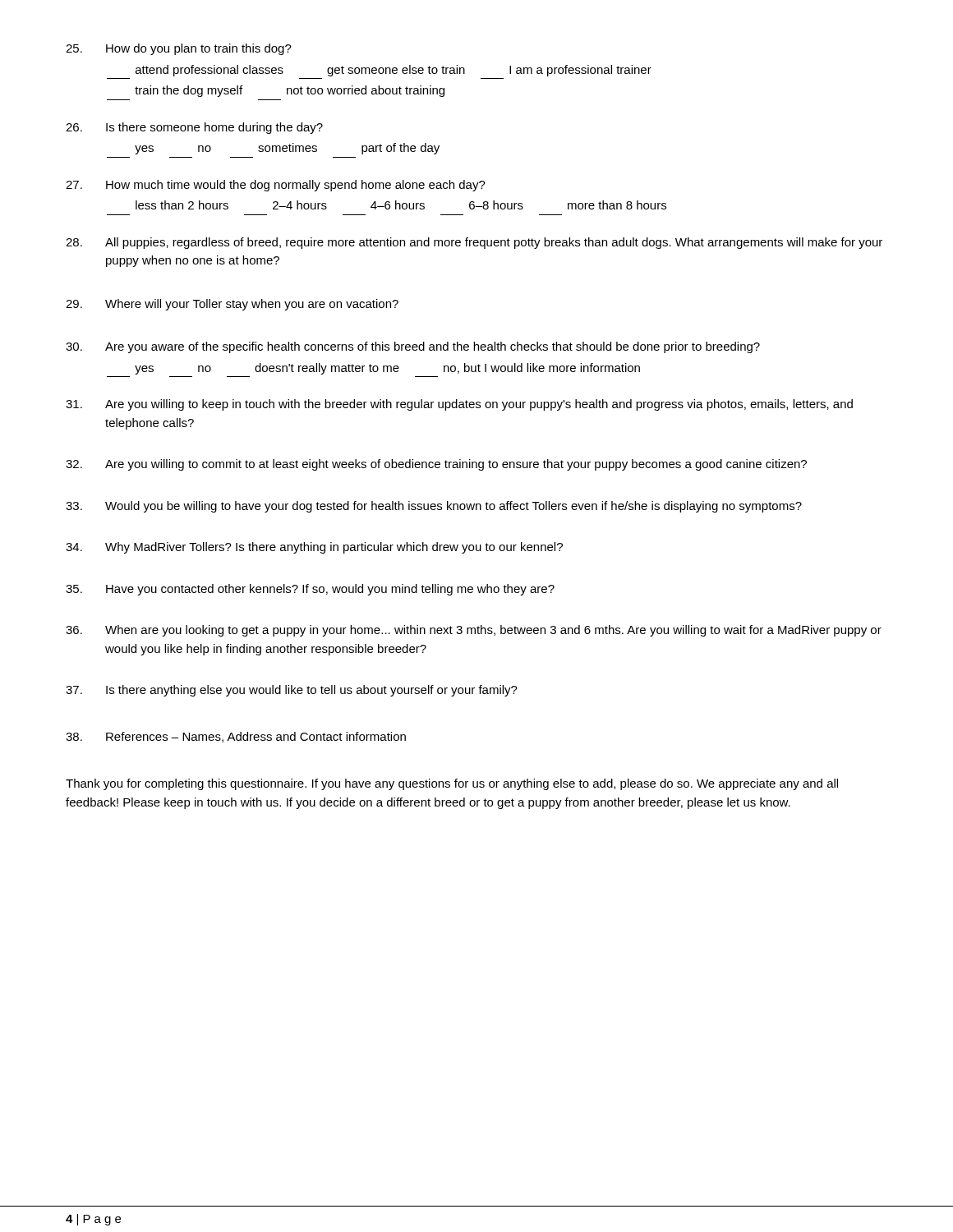This screenshot has width=953, height=1232.
Task: Point to the block beginning "37. Is there anything else you would"
Action: pos(476,691)
